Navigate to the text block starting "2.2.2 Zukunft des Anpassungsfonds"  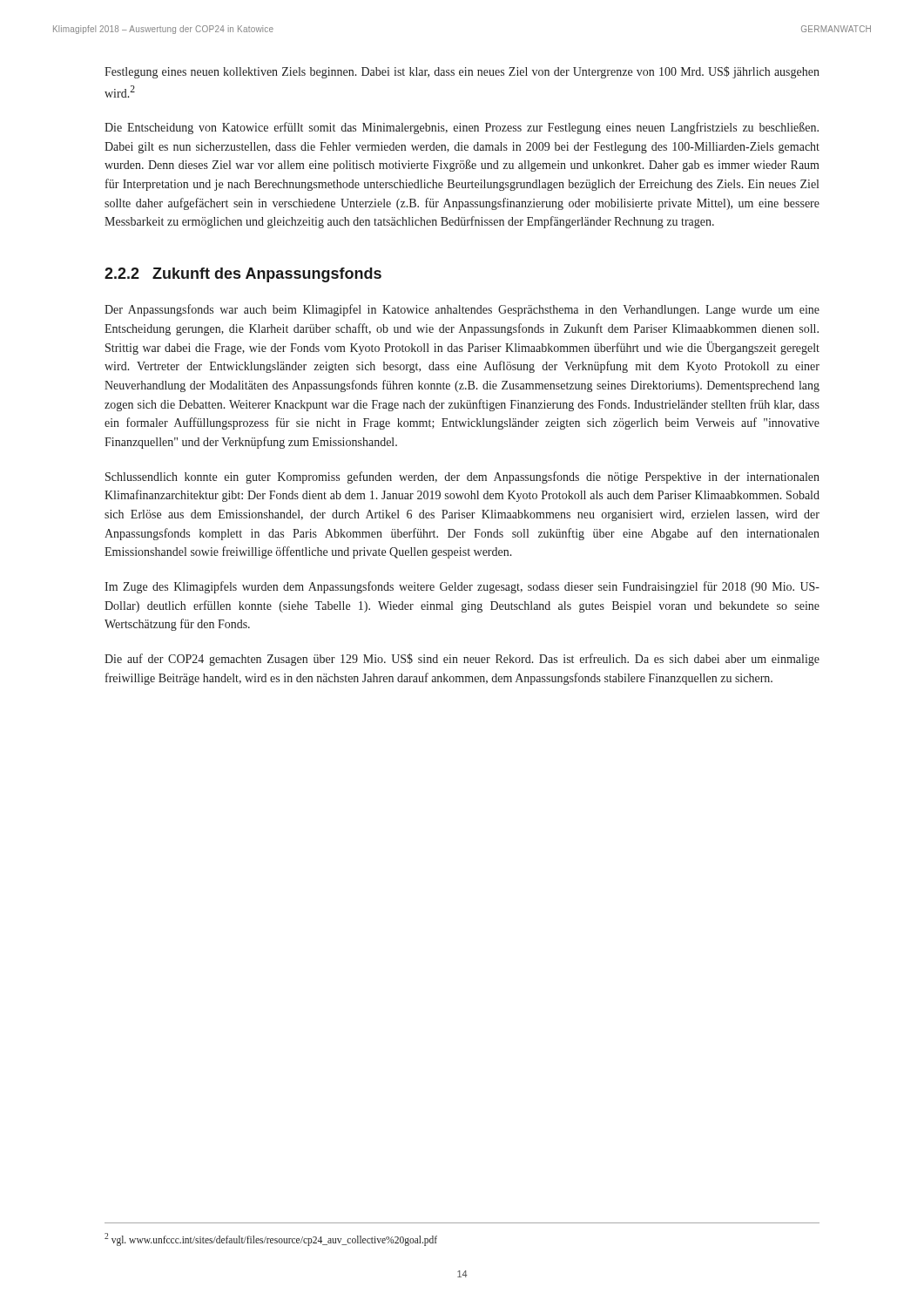point(243,274)
